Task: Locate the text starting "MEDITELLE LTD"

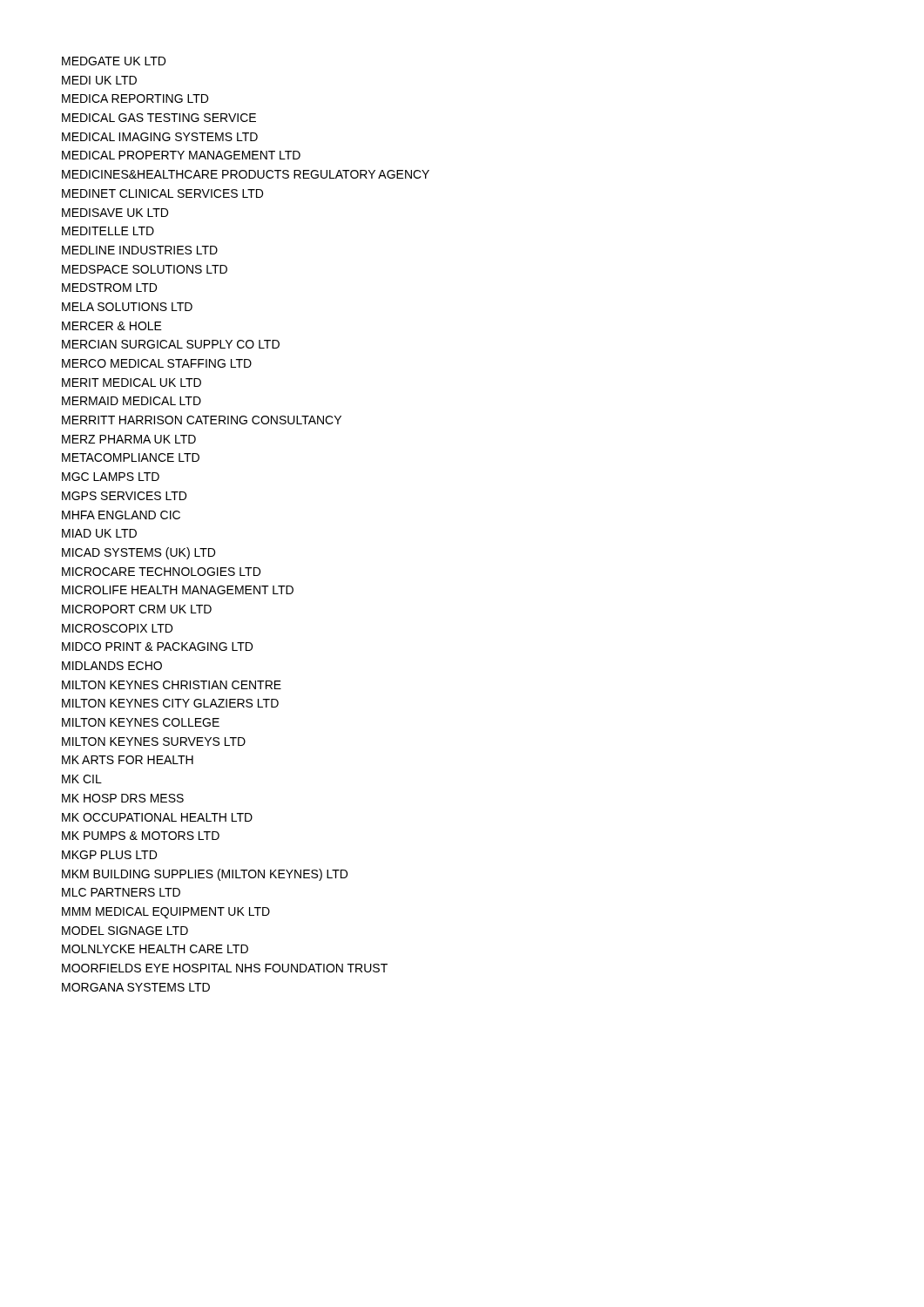Action: click(108, 231)
